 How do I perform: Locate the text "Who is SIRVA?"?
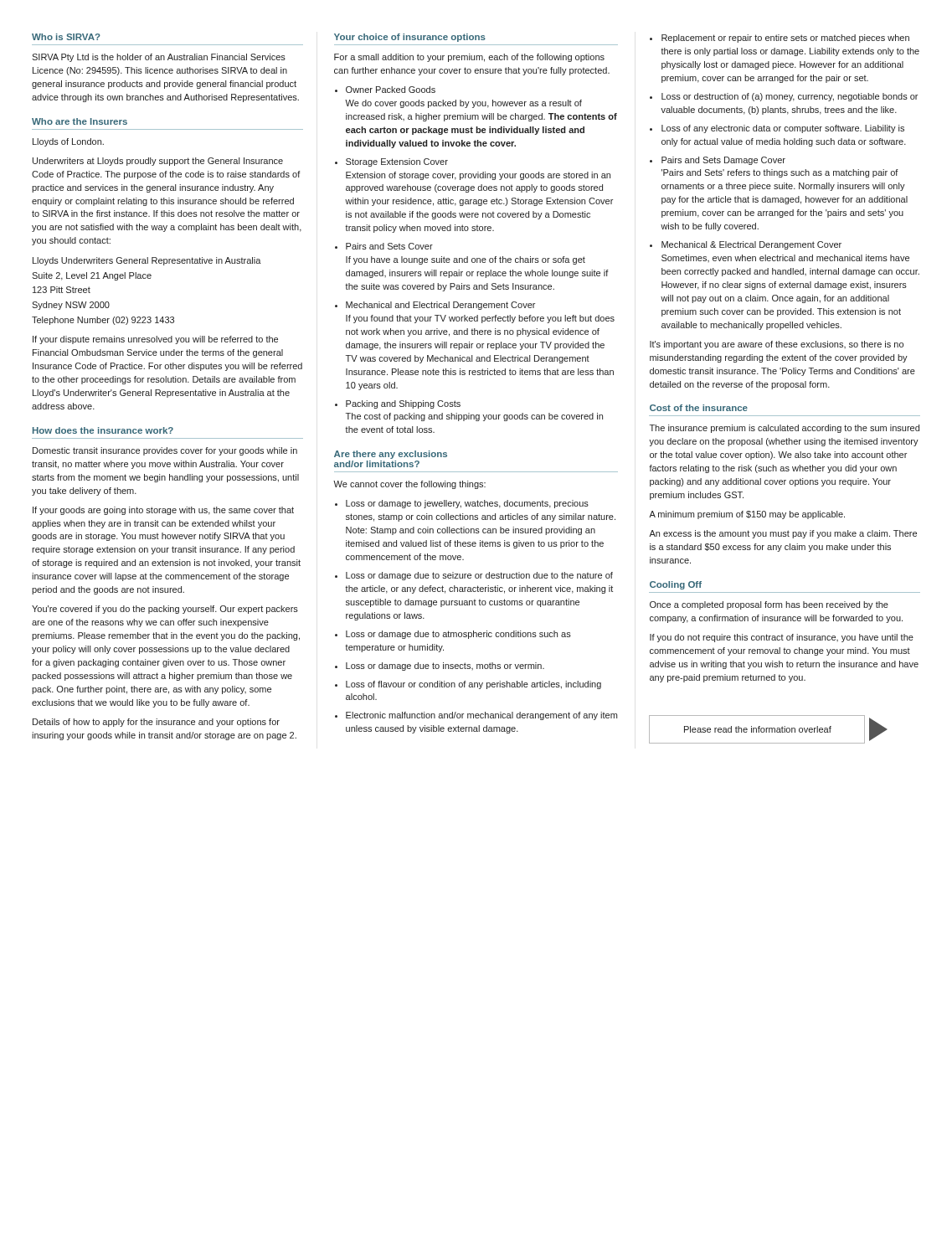pyautogui.click(x=66, y=37)
